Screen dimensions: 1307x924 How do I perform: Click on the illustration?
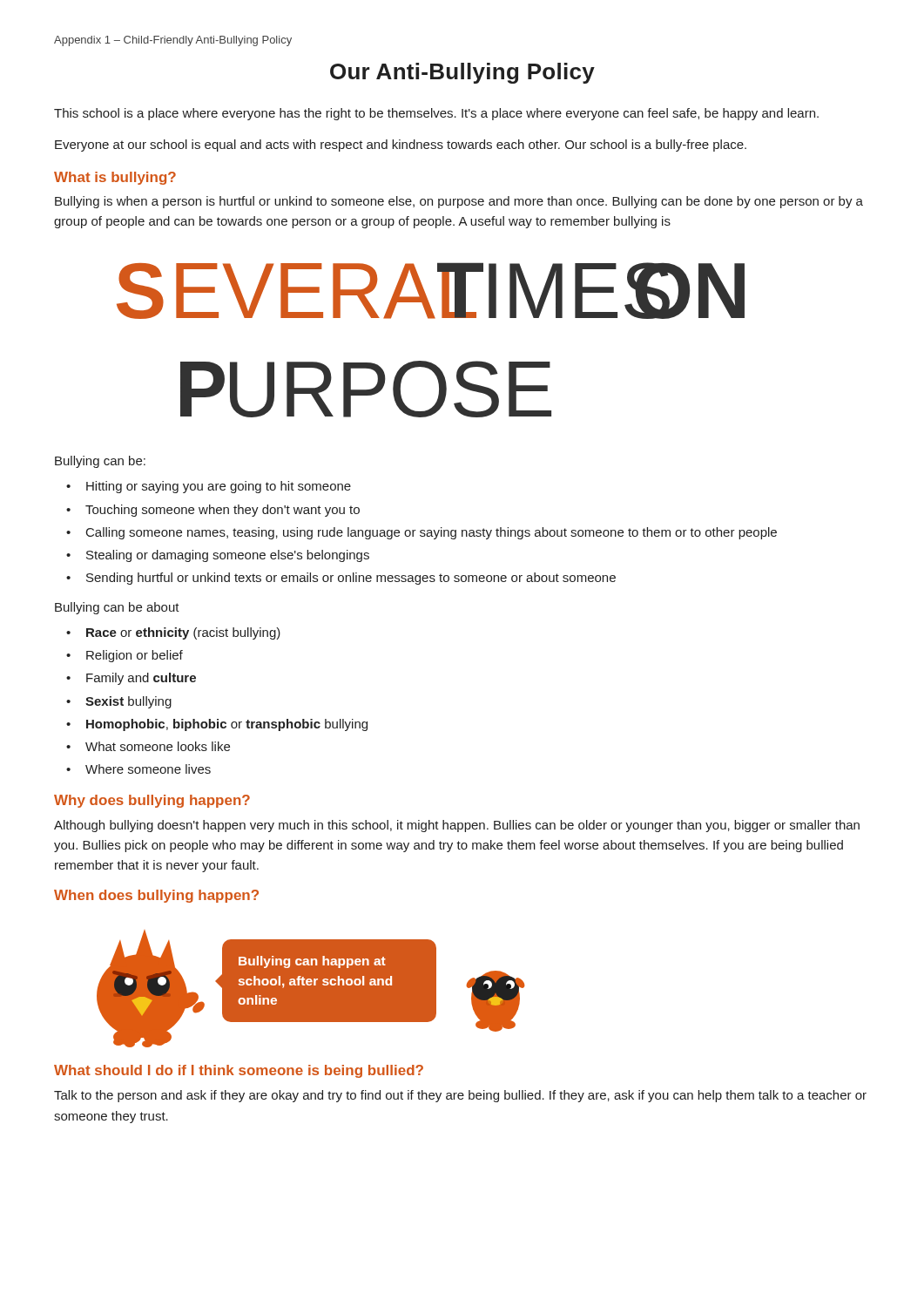pyautogui.click(x=472, y=981)
